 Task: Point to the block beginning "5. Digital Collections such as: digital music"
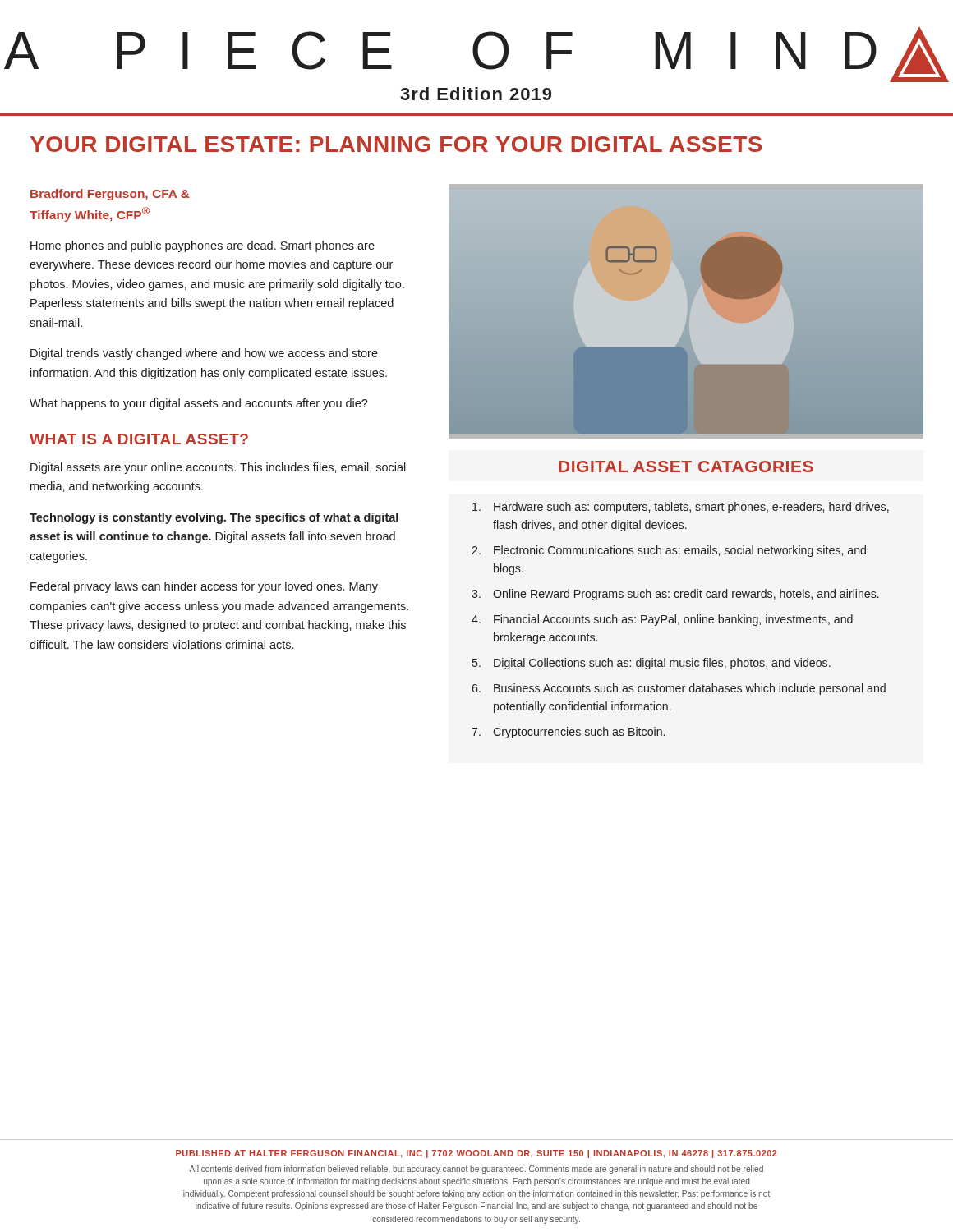651,663
